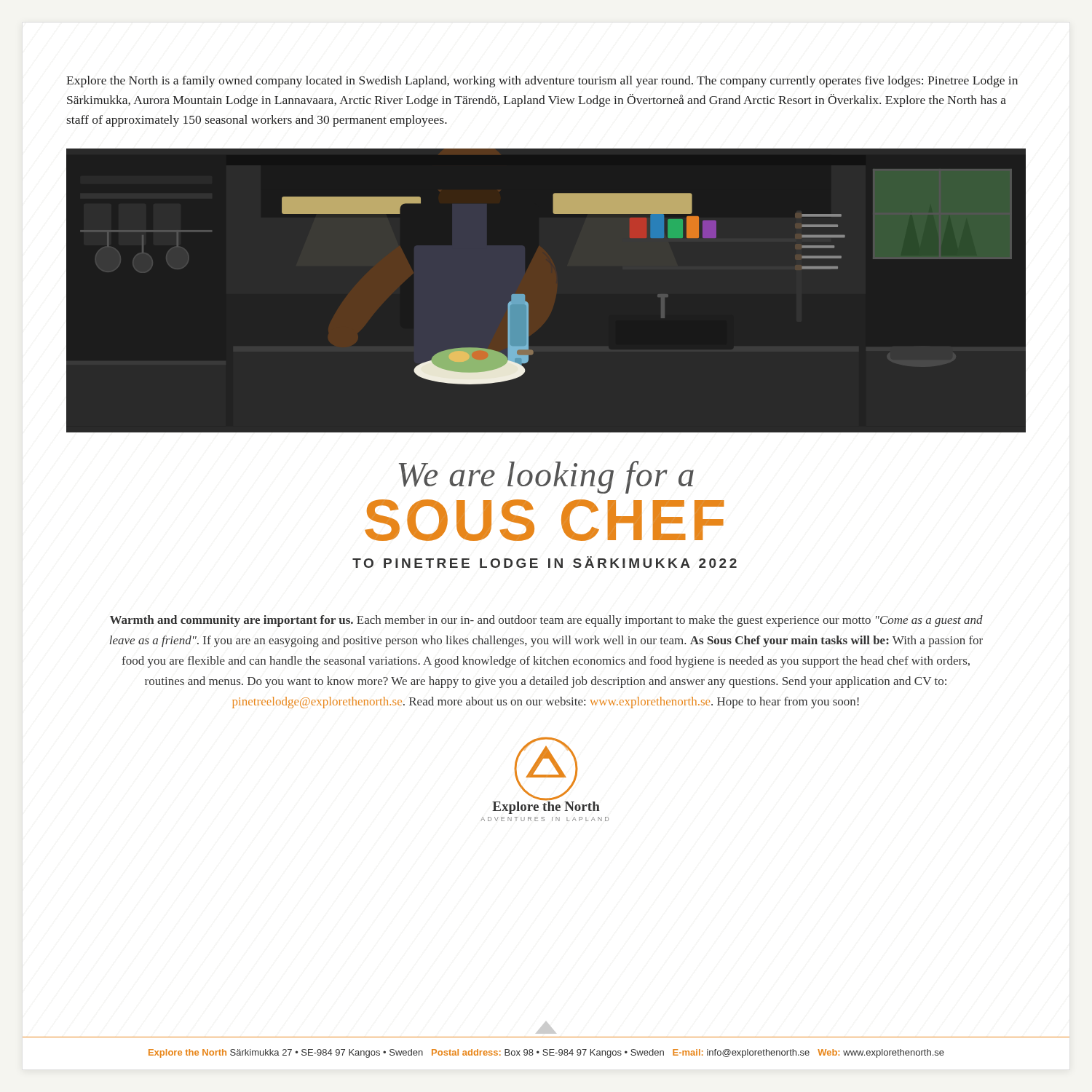The width and height of the screenshot is (1092, 1092).
Task: Select the text block that says "Warmth and community"
Action: pos(546,661)
